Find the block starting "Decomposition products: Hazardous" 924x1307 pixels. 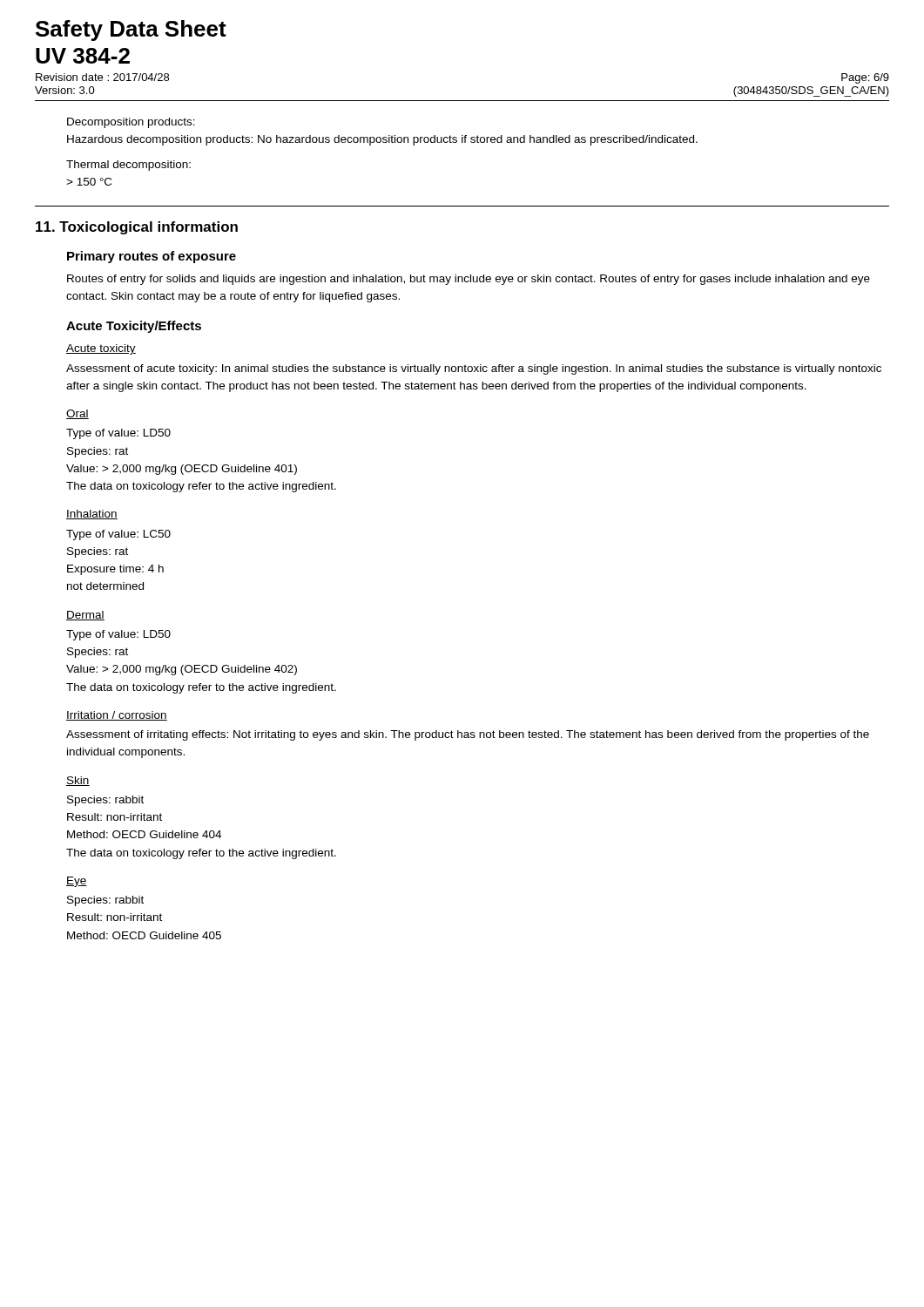[382, 130]
